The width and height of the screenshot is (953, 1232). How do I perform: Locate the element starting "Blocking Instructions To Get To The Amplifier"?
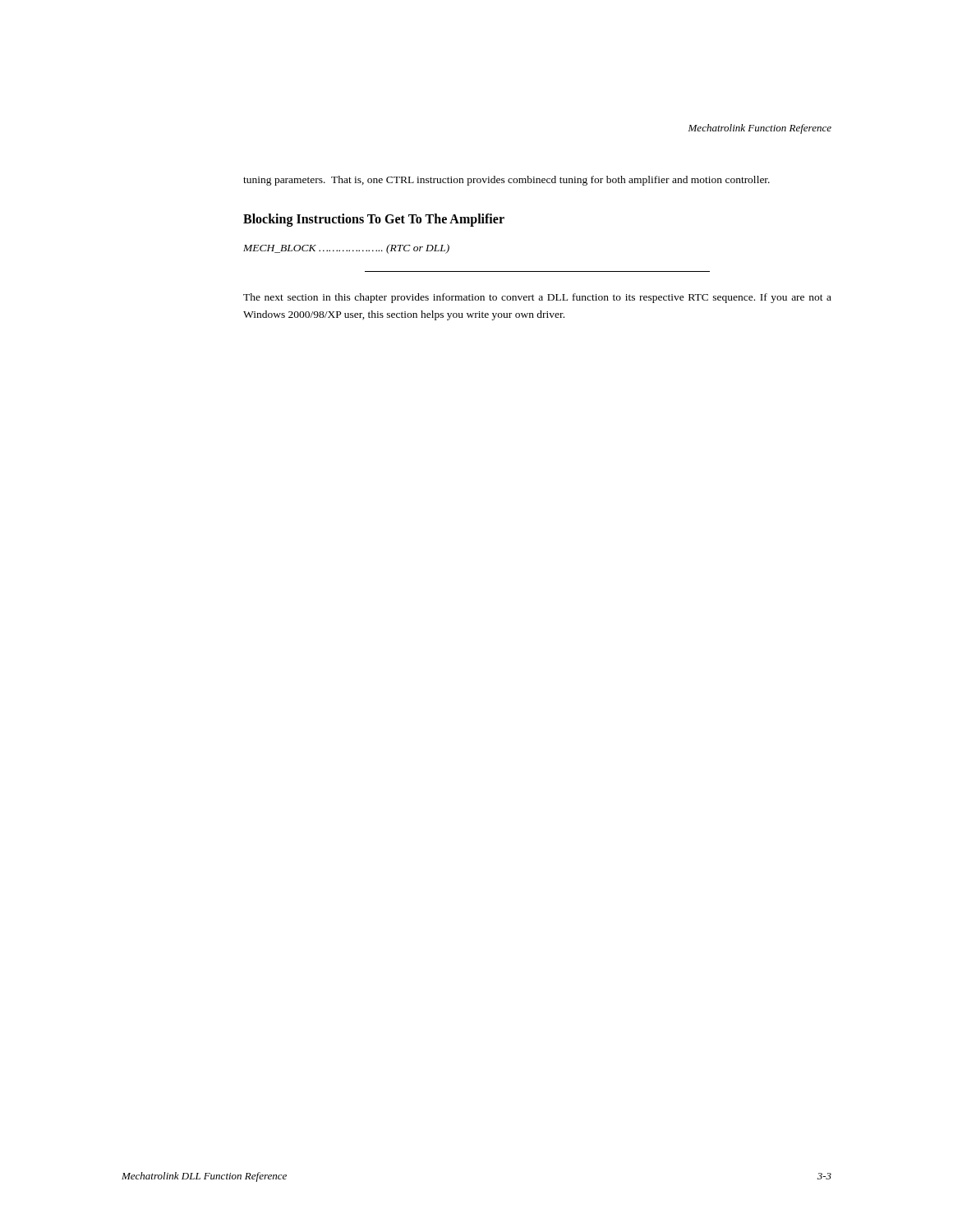click(374, 219)
